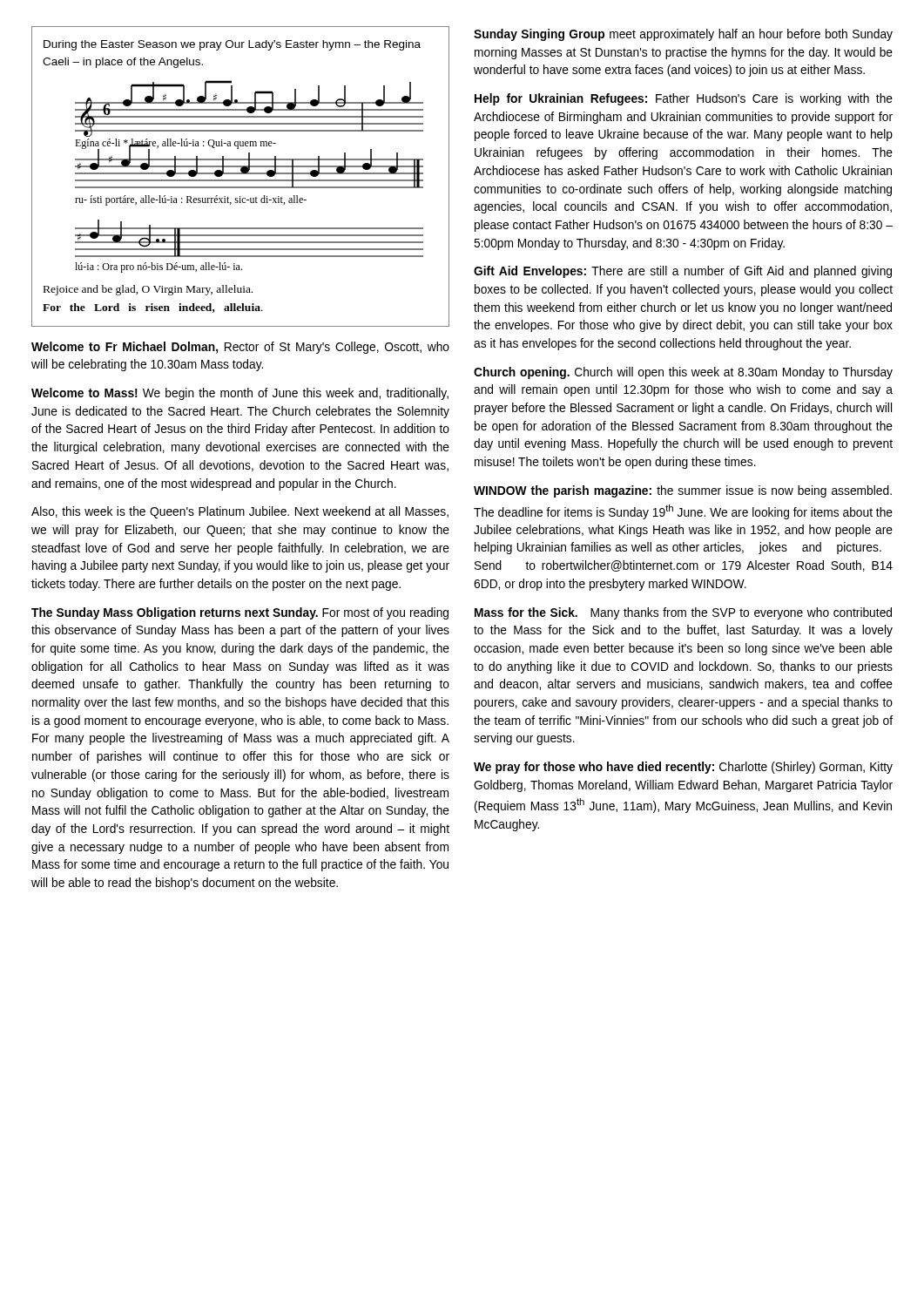Select the text block with the text "Mass for the"
This screenshot has height=1307, width=924.
tap(683, 676)
